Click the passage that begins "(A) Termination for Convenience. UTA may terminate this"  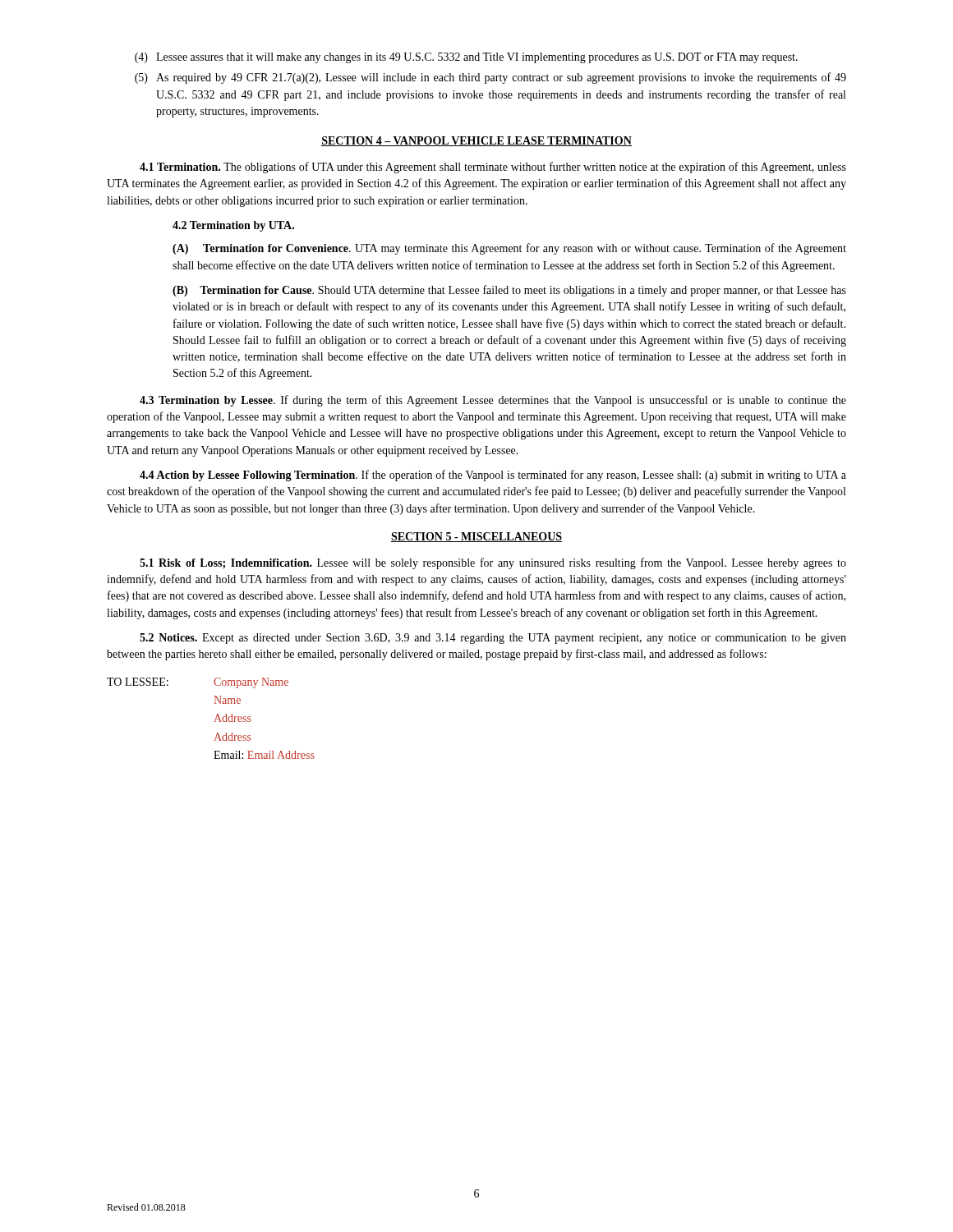pyautogui.click(x=509, y=257)
